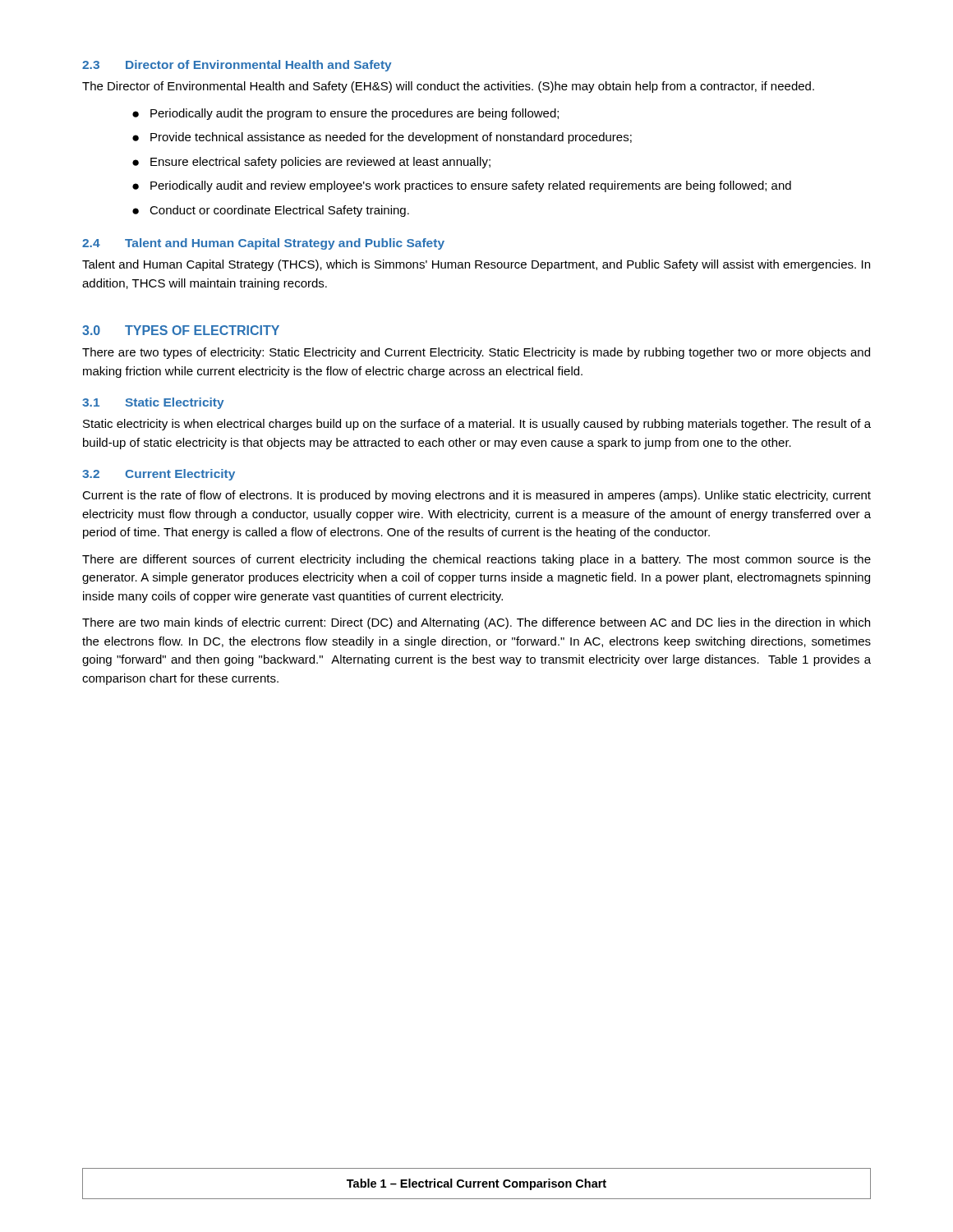Viewport: 953px width, 1232px height.
Task: Select the section header containing "3.2 Current Electricity"
Action: click(x=159, y=474)
